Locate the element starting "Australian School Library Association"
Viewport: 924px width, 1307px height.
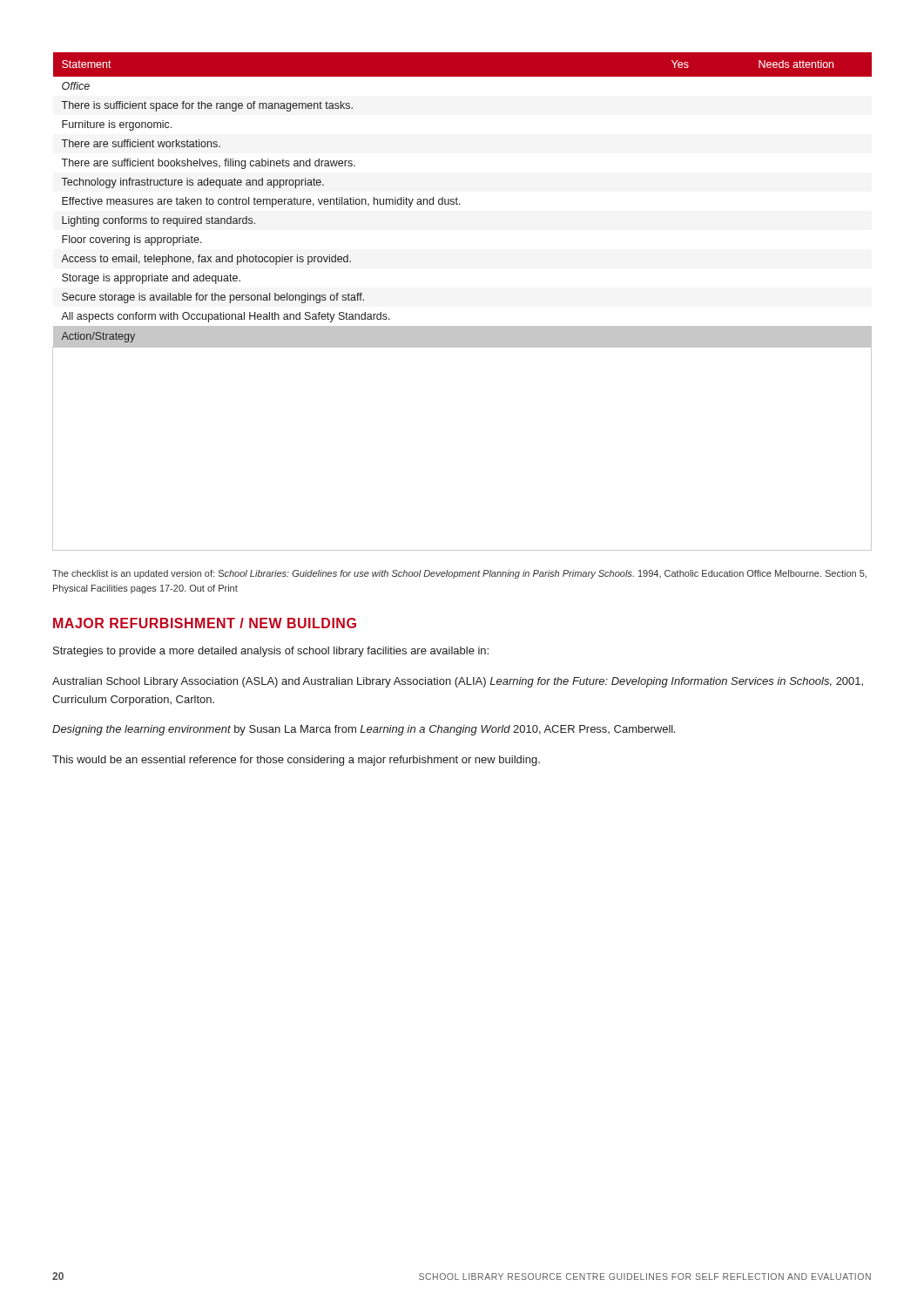coord(458,690)
